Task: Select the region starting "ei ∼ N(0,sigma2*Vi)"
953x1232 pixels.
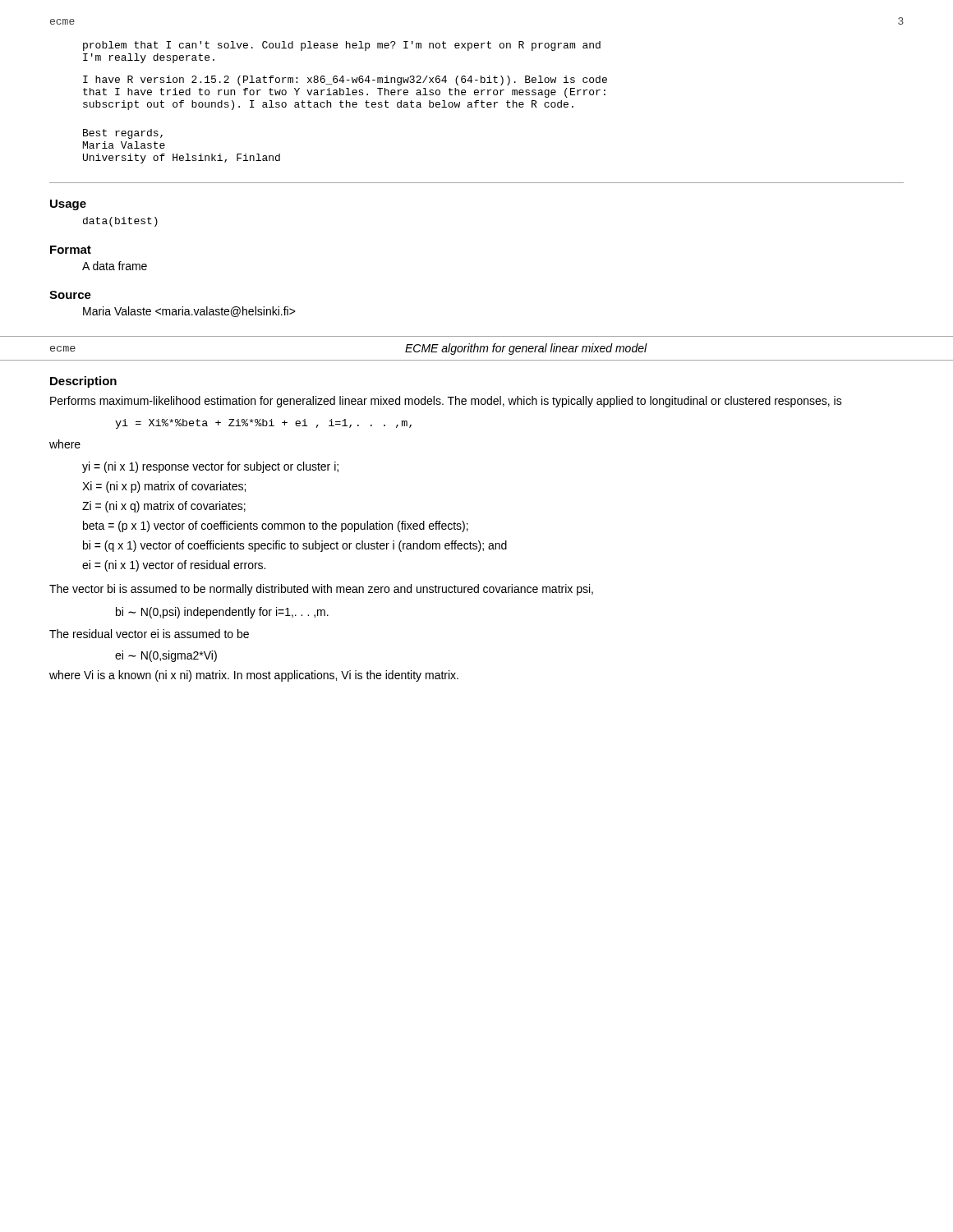Action: click(x=166, y=655)
